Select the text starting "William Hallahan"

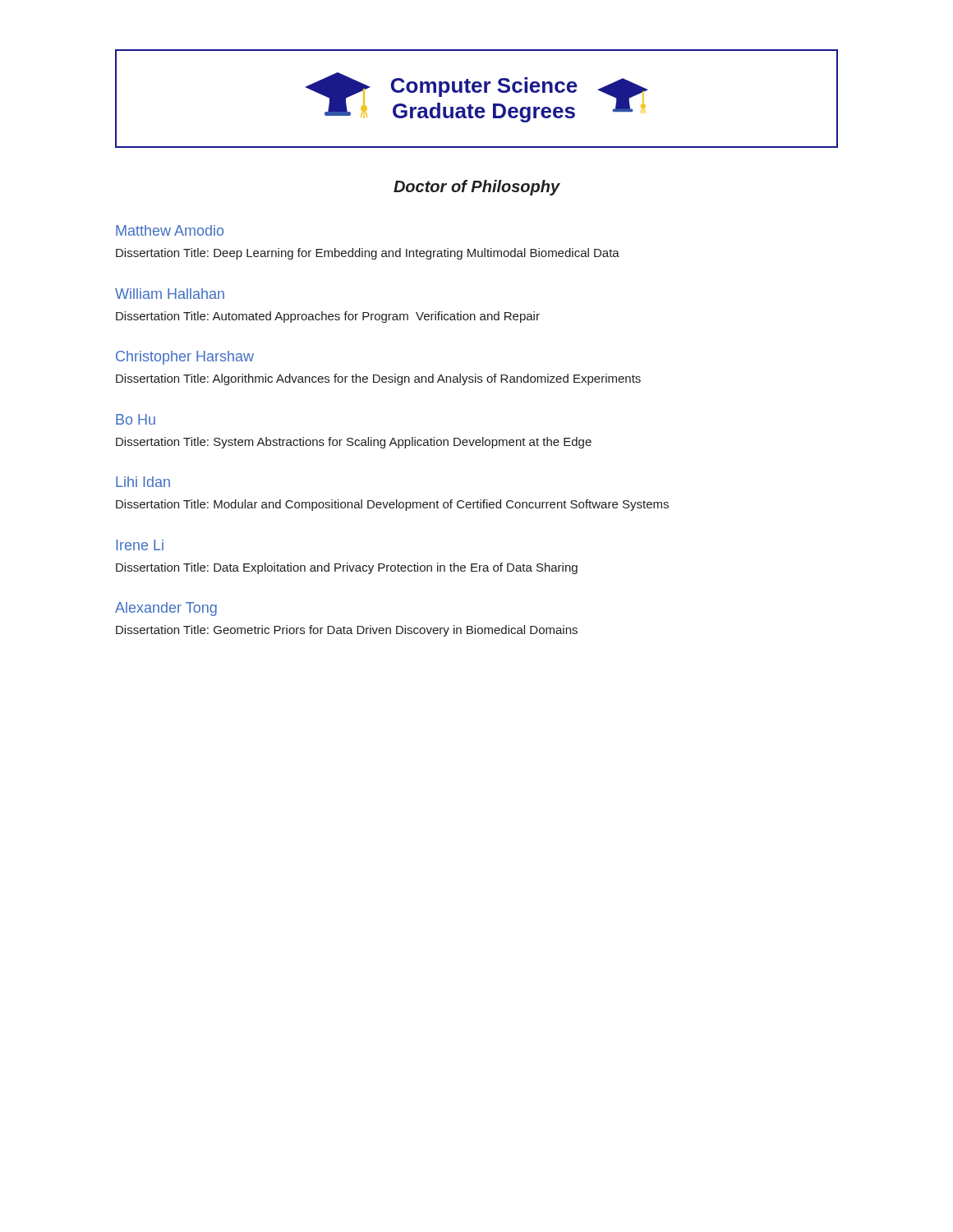click(x=170, y=294)
